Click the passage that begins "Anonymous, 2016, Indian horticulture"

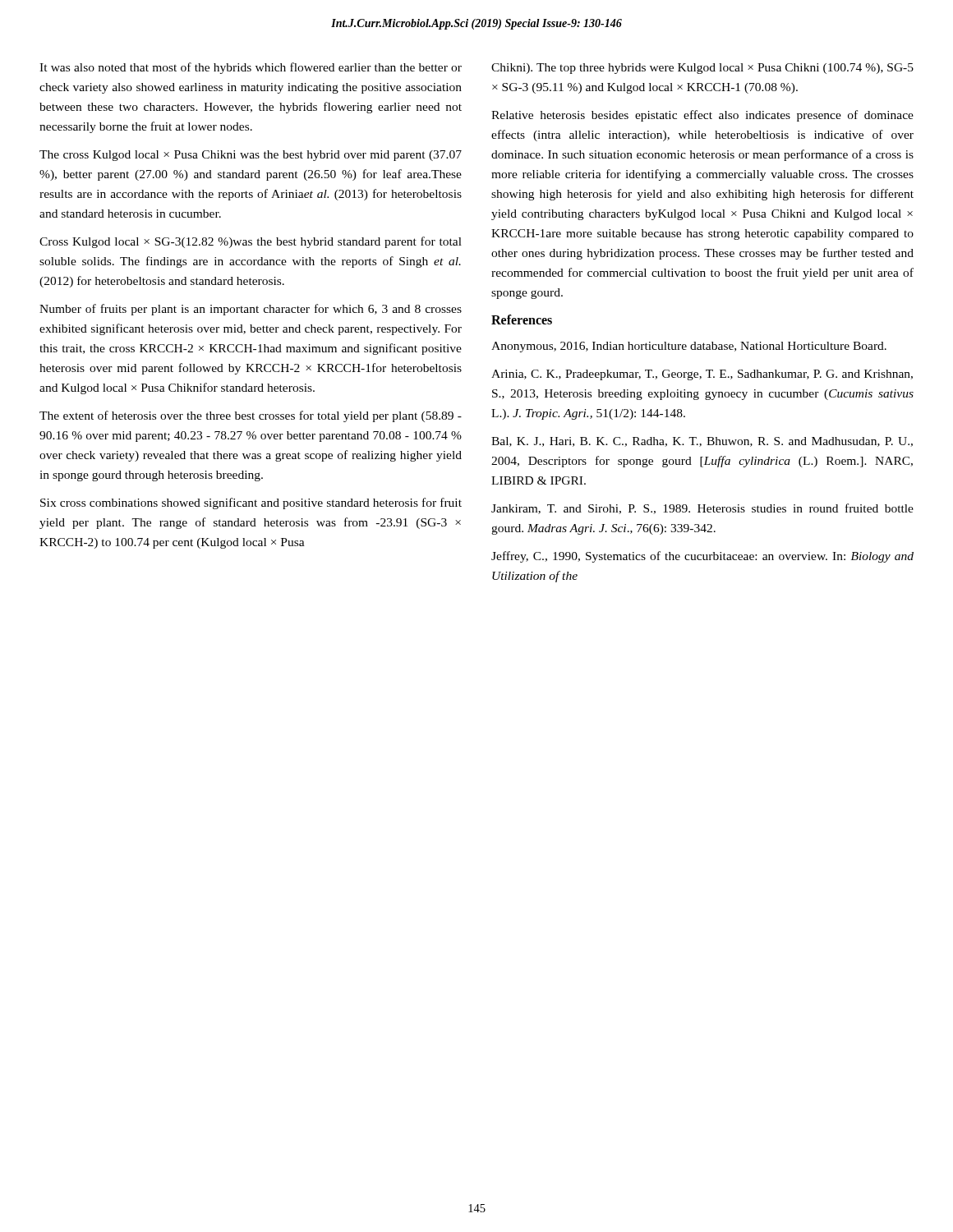tap(702, 346)
